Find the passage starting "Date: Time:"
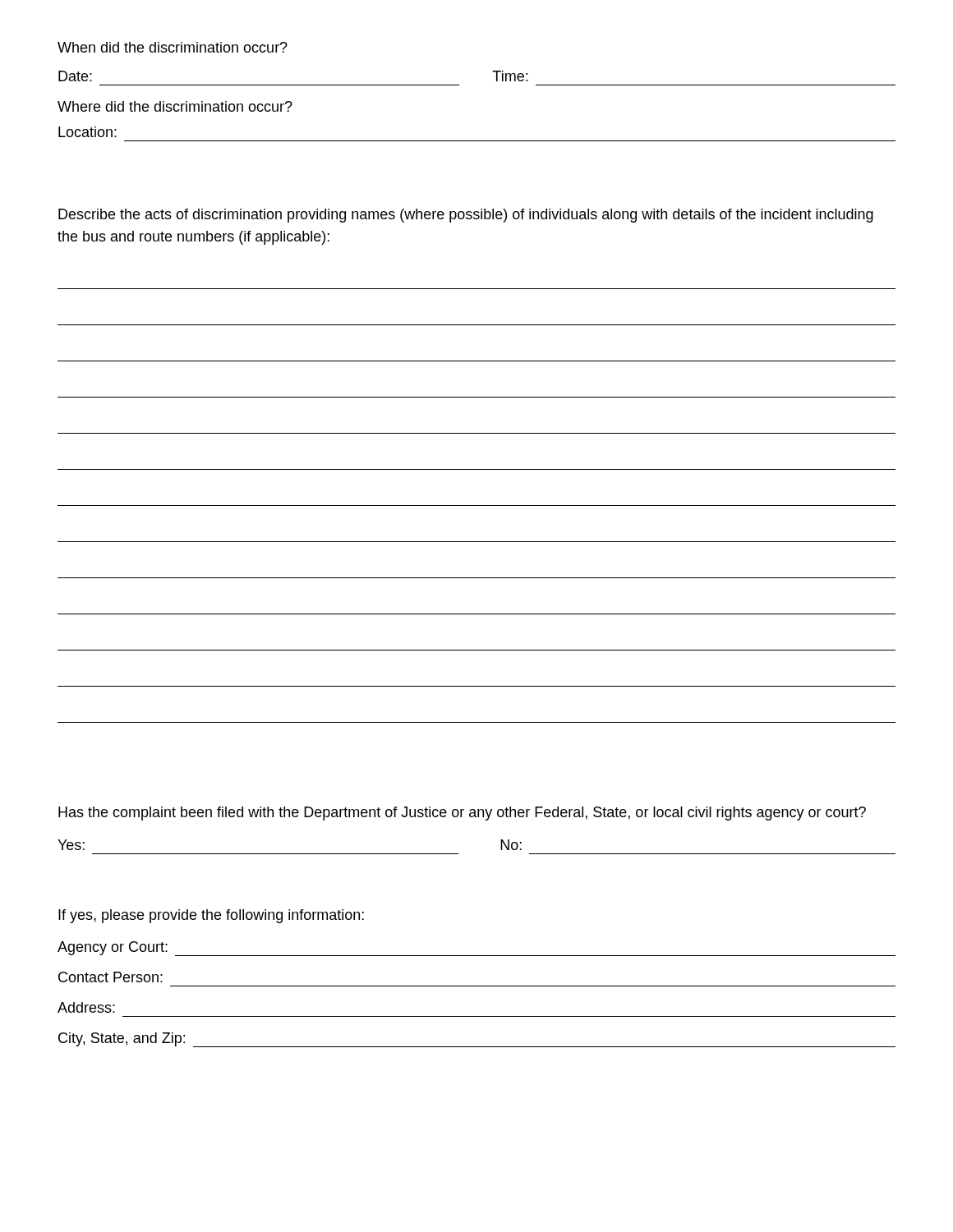 click(x=78, y=76)
